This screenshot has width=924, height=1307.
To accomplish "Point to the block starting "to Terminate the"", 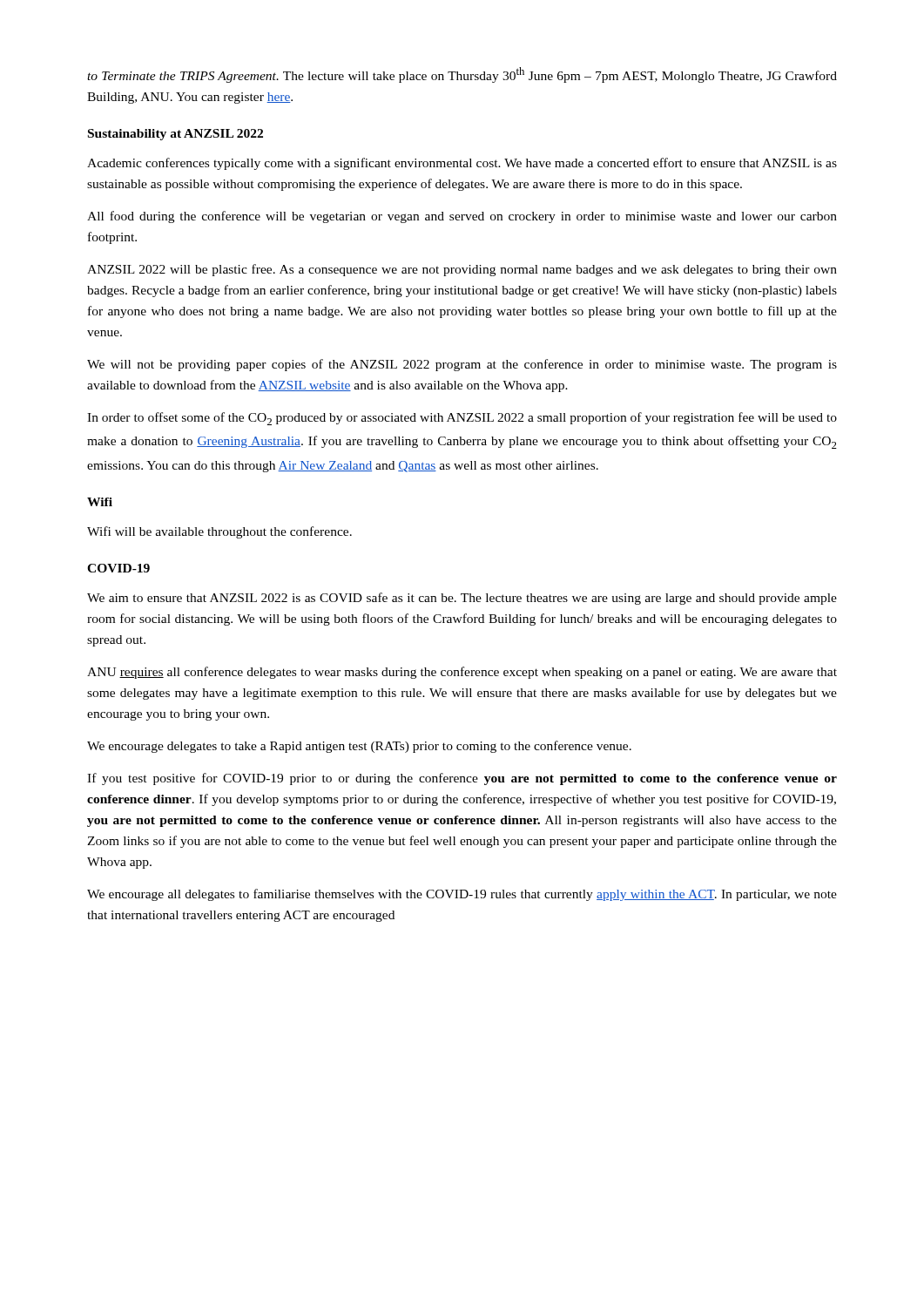I will tap(462, 85).
